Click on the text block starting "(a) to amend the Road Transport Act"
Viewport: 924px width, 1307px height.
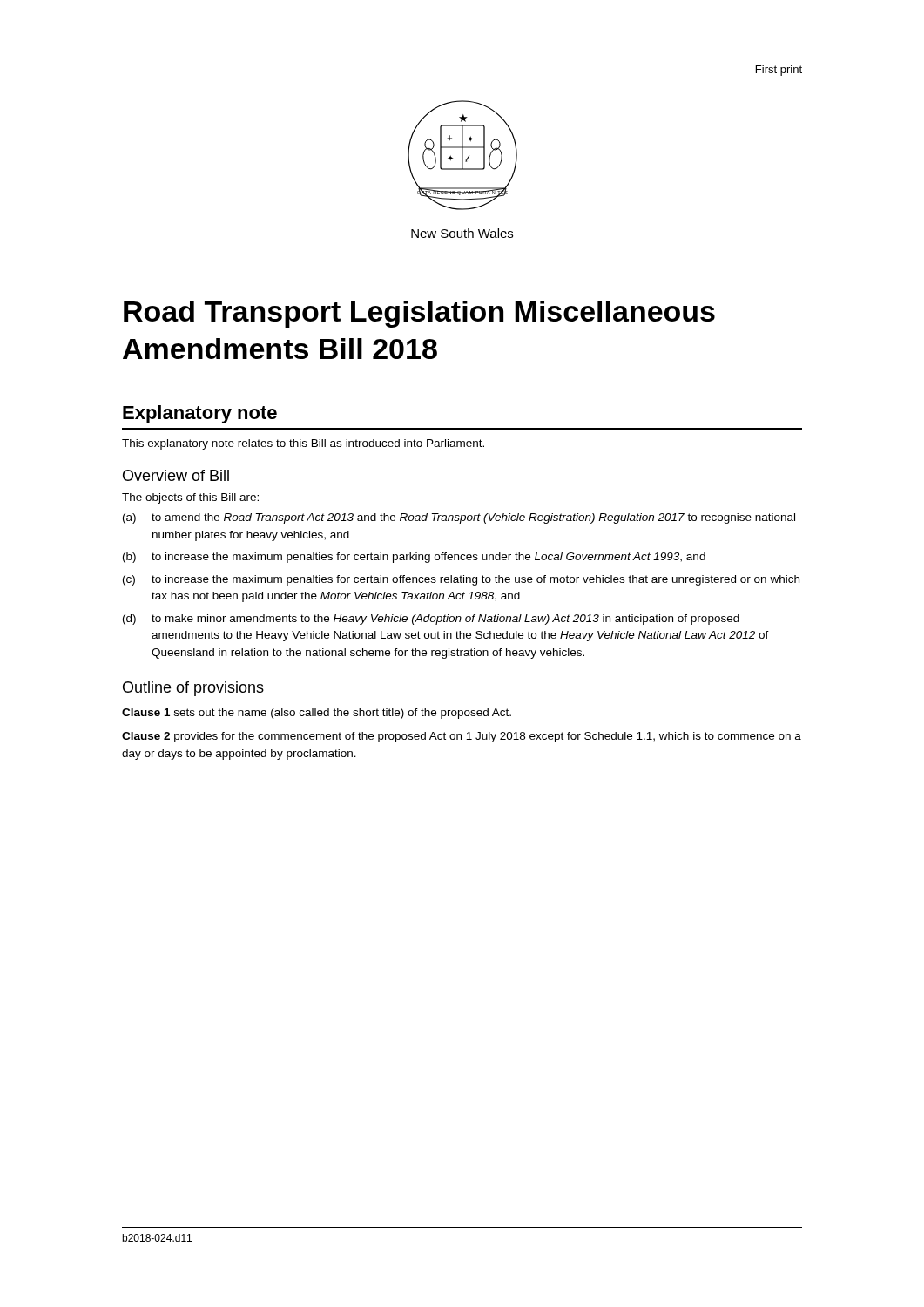click(462, 526)
